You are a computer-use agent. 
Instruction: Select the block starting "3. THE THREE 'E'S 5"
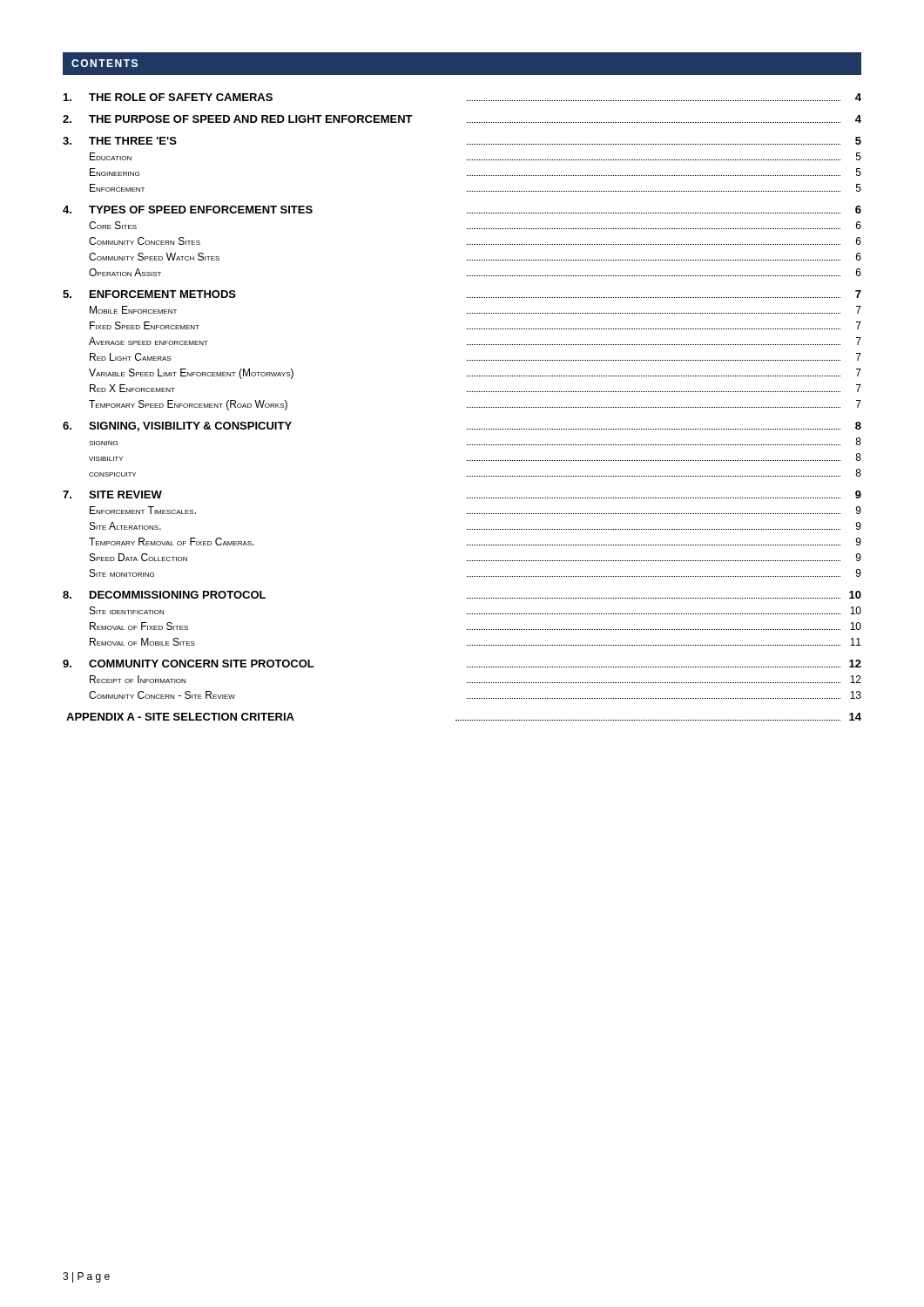point(462,141)
